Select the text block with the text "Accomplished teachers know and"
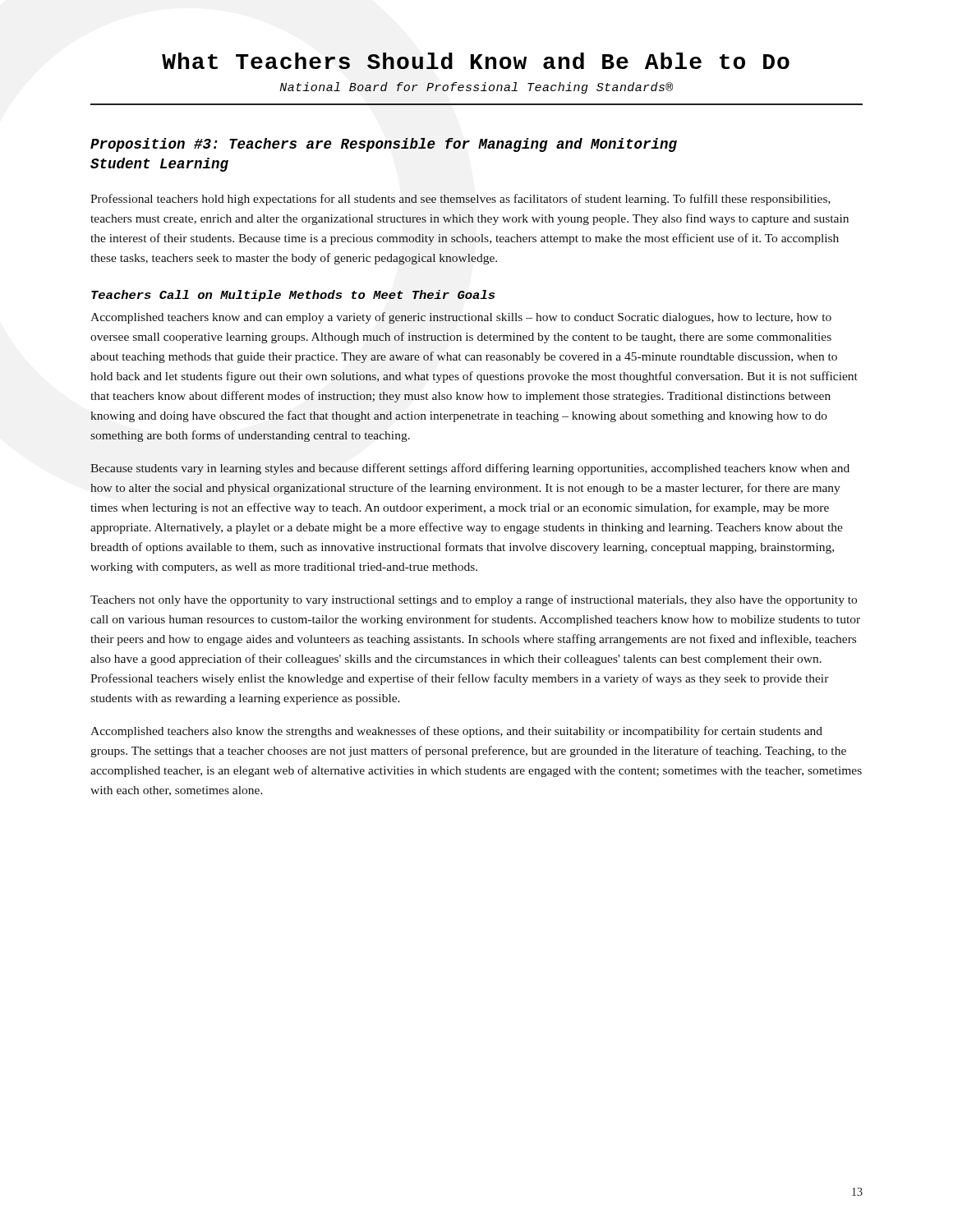This screenshot has height=1232, width=953. 474,376
